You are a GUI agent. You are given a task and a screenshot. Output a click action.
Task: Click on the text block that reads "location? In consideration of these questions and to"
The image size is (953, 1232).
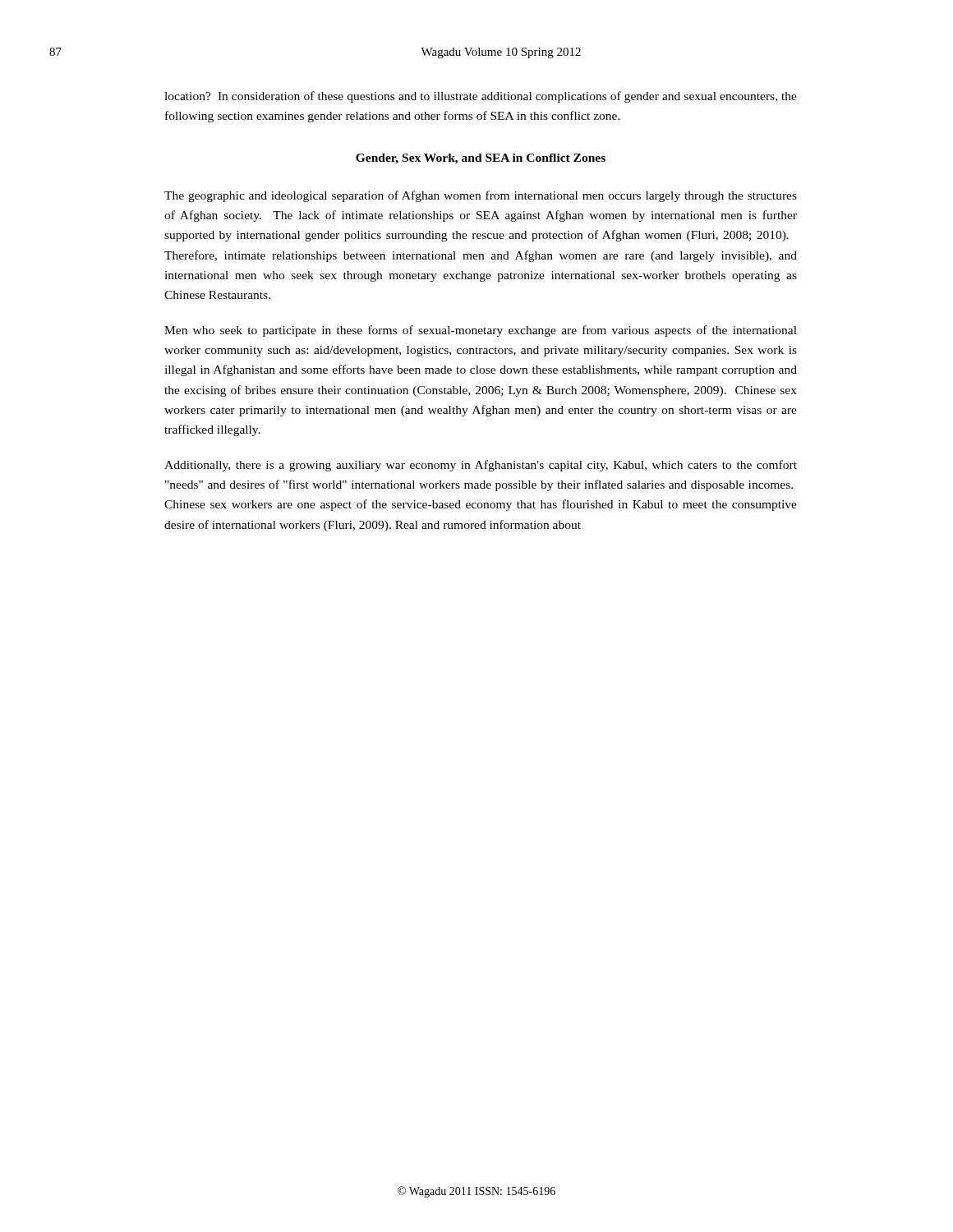(x=481, y=106)
